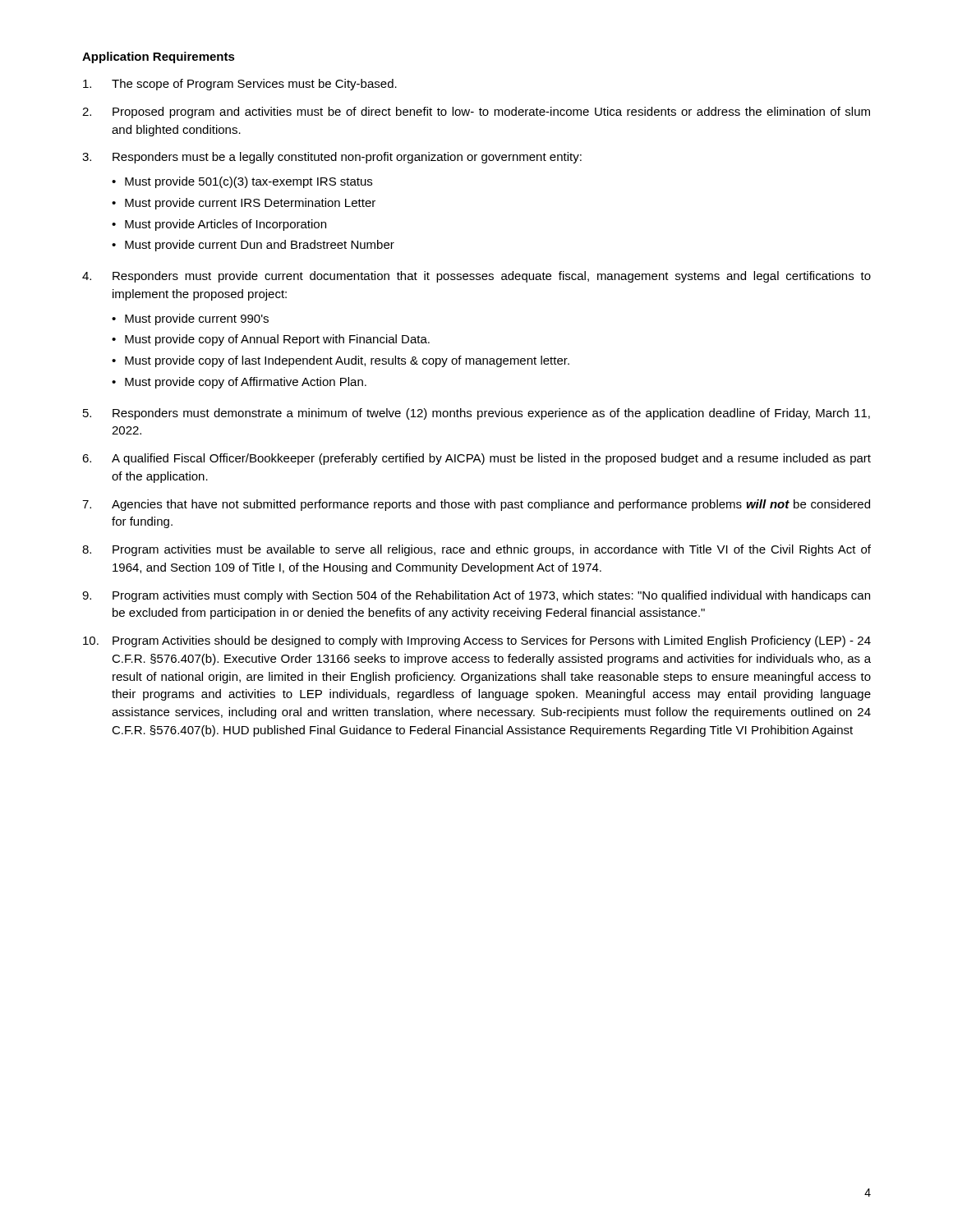The width and height of the screenshot is (953, 1232).
Task: Navigate to the block starting "6. A qualified Fiscal Officer/Bookkeeper (preferably certified"
Action: [x=476, y=467]
